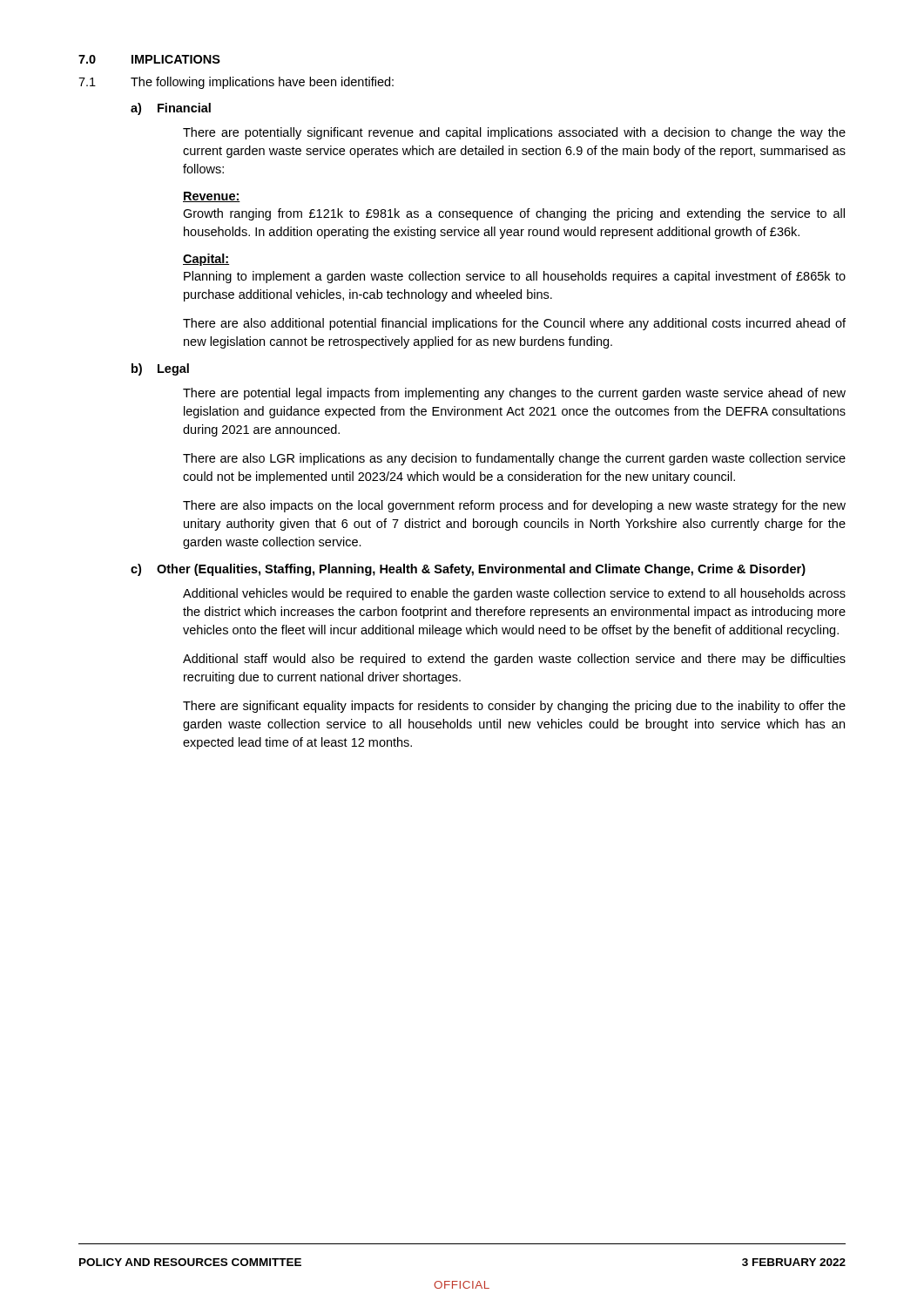Point to the text block starting "Growth ranging from £121k to"
Viewport: 924px width, 1307px height.
(514, 223)
